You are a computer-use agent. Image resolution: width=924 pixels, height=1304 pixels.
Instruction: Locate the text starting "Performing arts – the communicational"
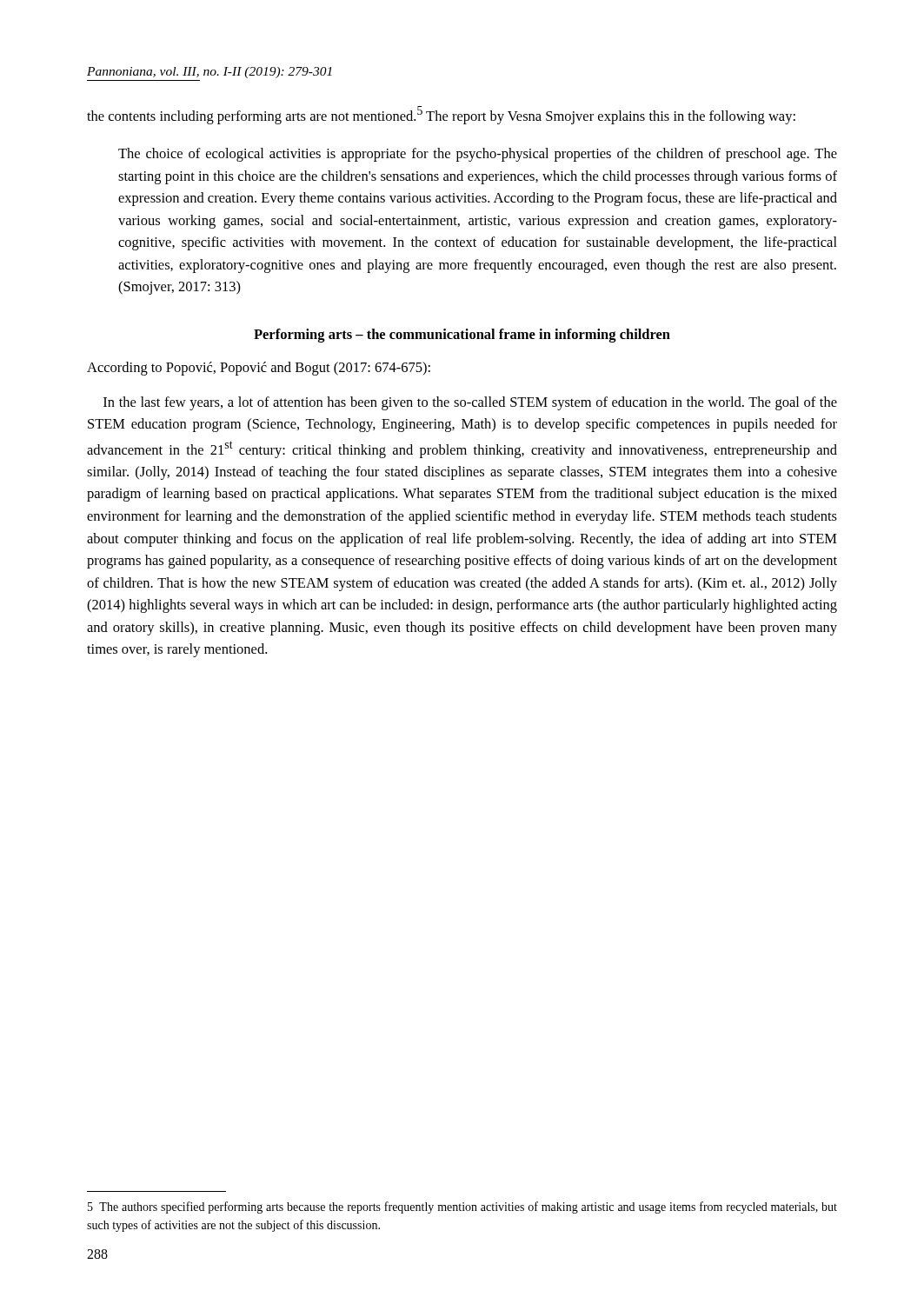(x=462, y=334)
